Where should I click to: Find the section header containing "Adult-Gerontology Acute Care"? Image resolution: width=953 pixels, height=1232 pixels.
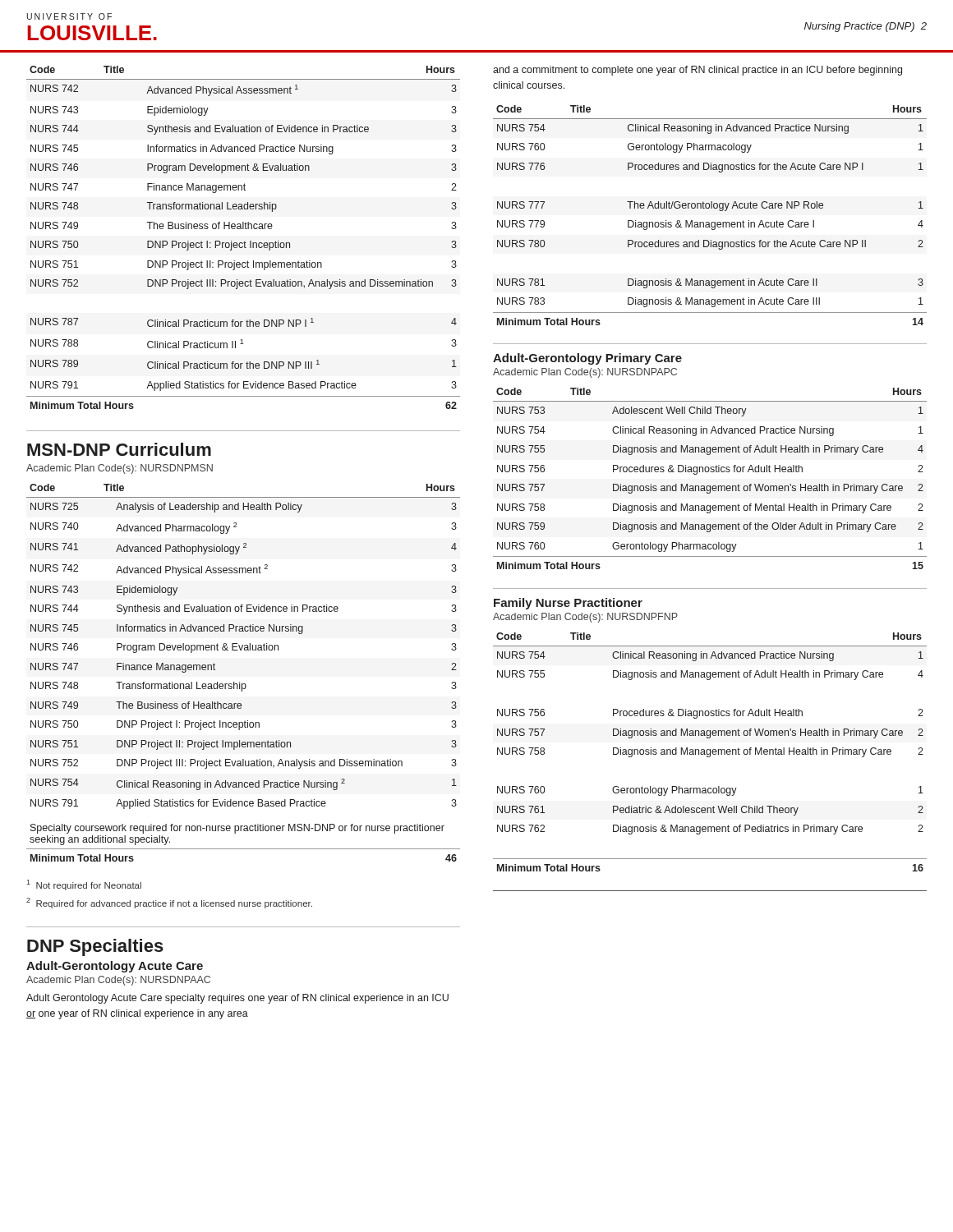pos(115,965)
